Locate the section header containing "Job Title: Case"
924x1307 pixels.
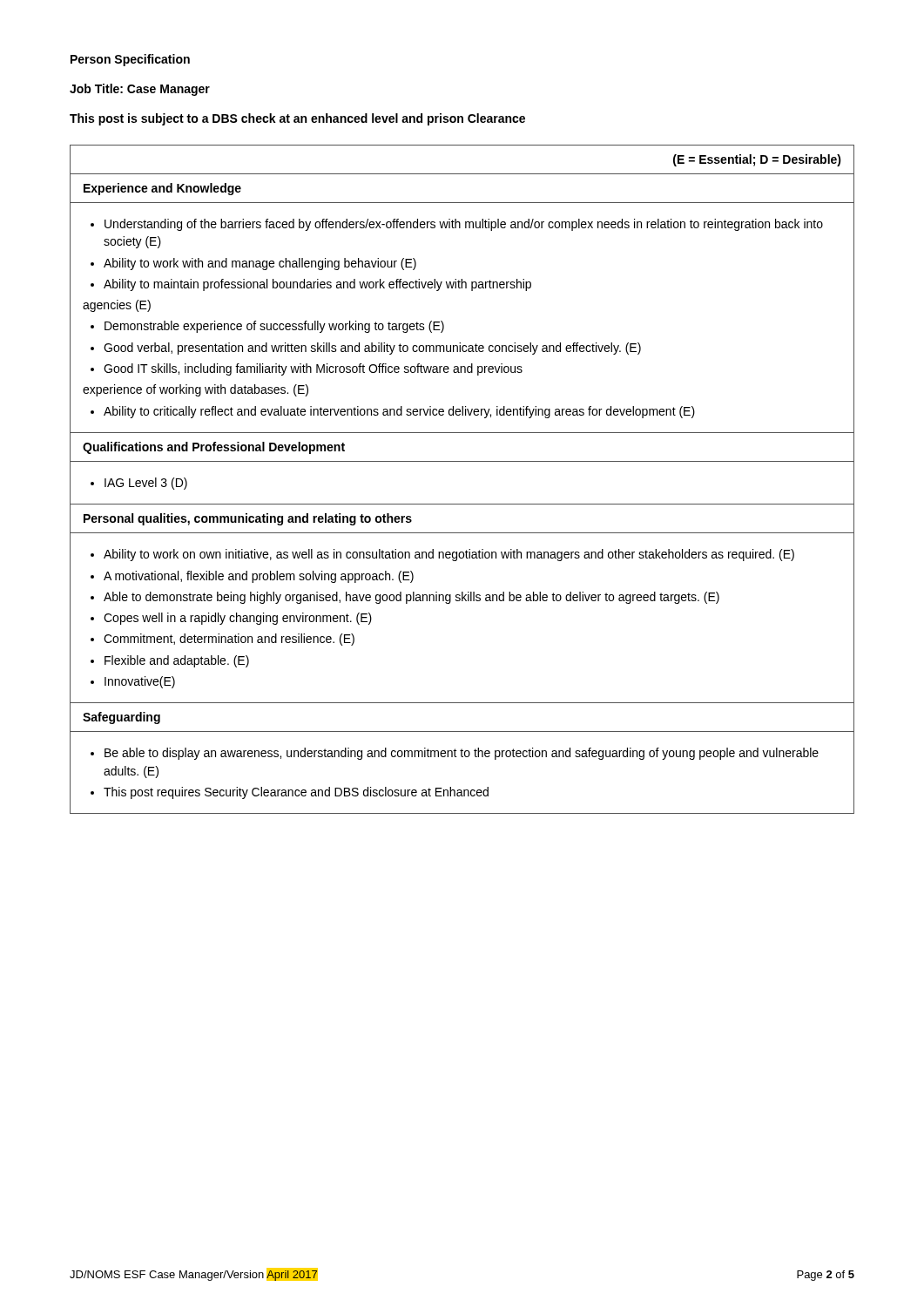pyautogui.click(x=140, y=89)
